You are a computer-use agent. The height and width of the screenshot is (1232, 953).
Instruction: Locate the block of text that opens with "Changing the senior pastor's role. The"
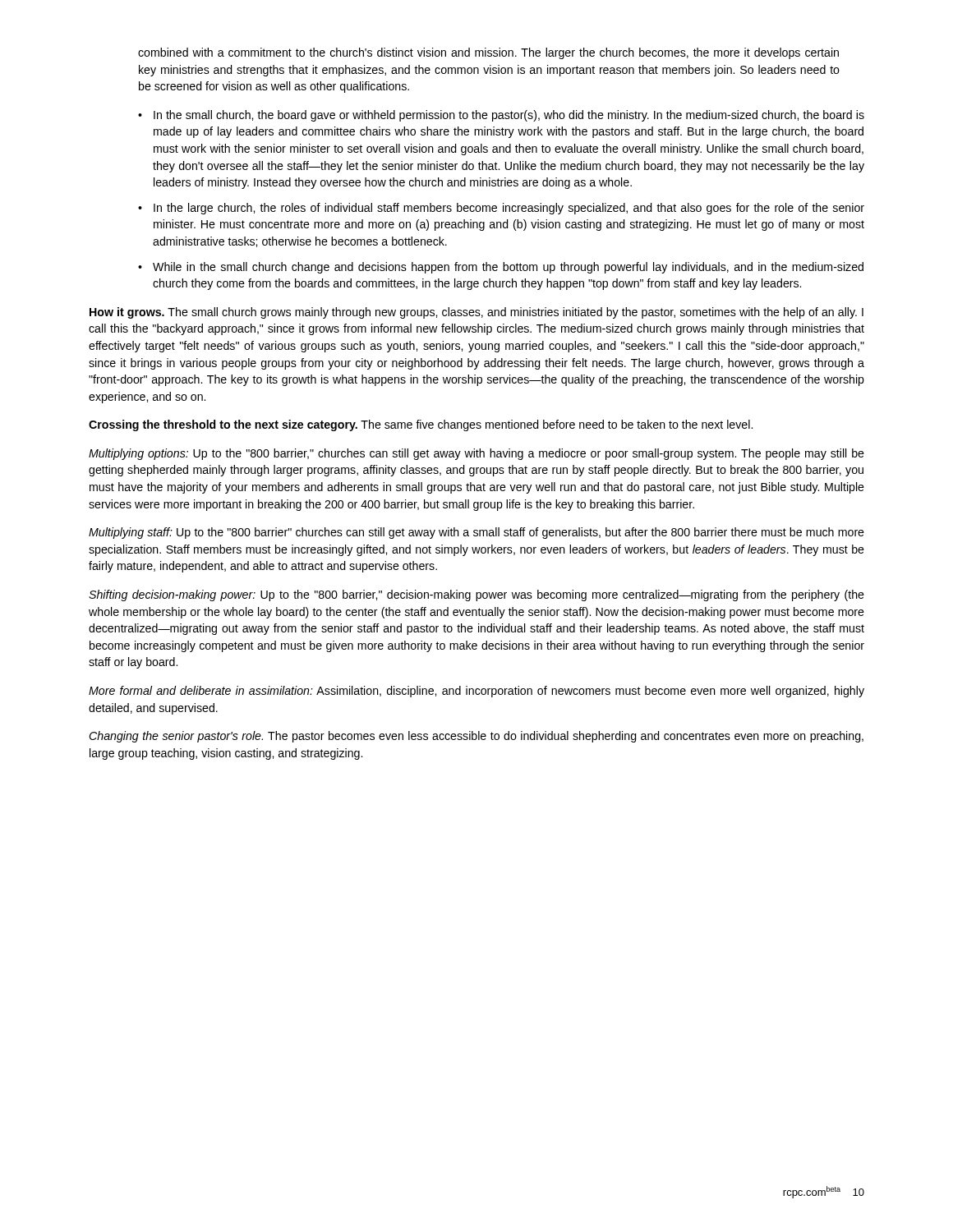coord(476,744)
